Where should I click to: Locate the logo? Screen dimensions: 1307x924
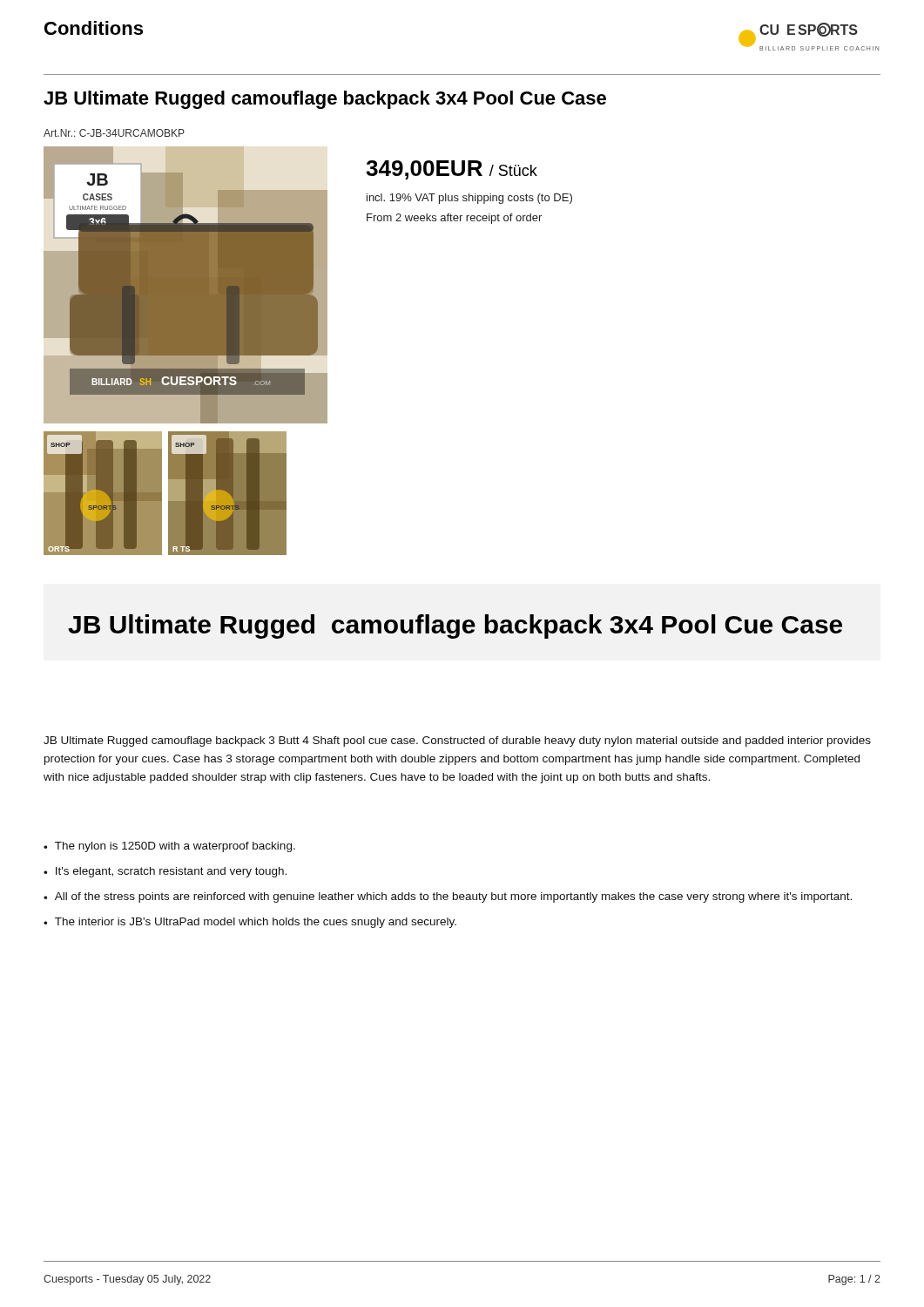(x=809, y=40)
